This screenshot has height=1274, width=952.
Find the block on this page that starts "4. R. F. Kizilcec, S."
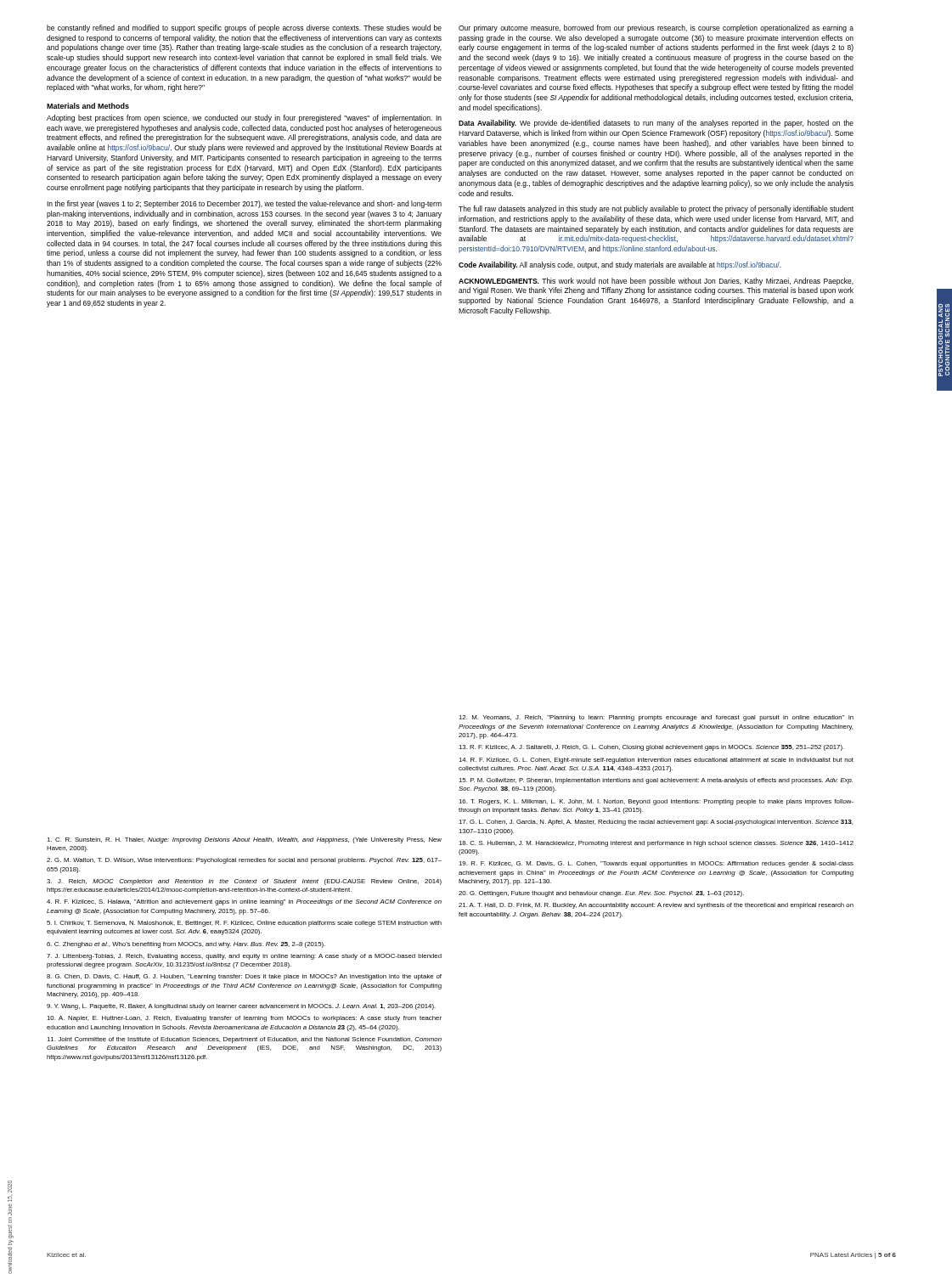coord(244,906)
